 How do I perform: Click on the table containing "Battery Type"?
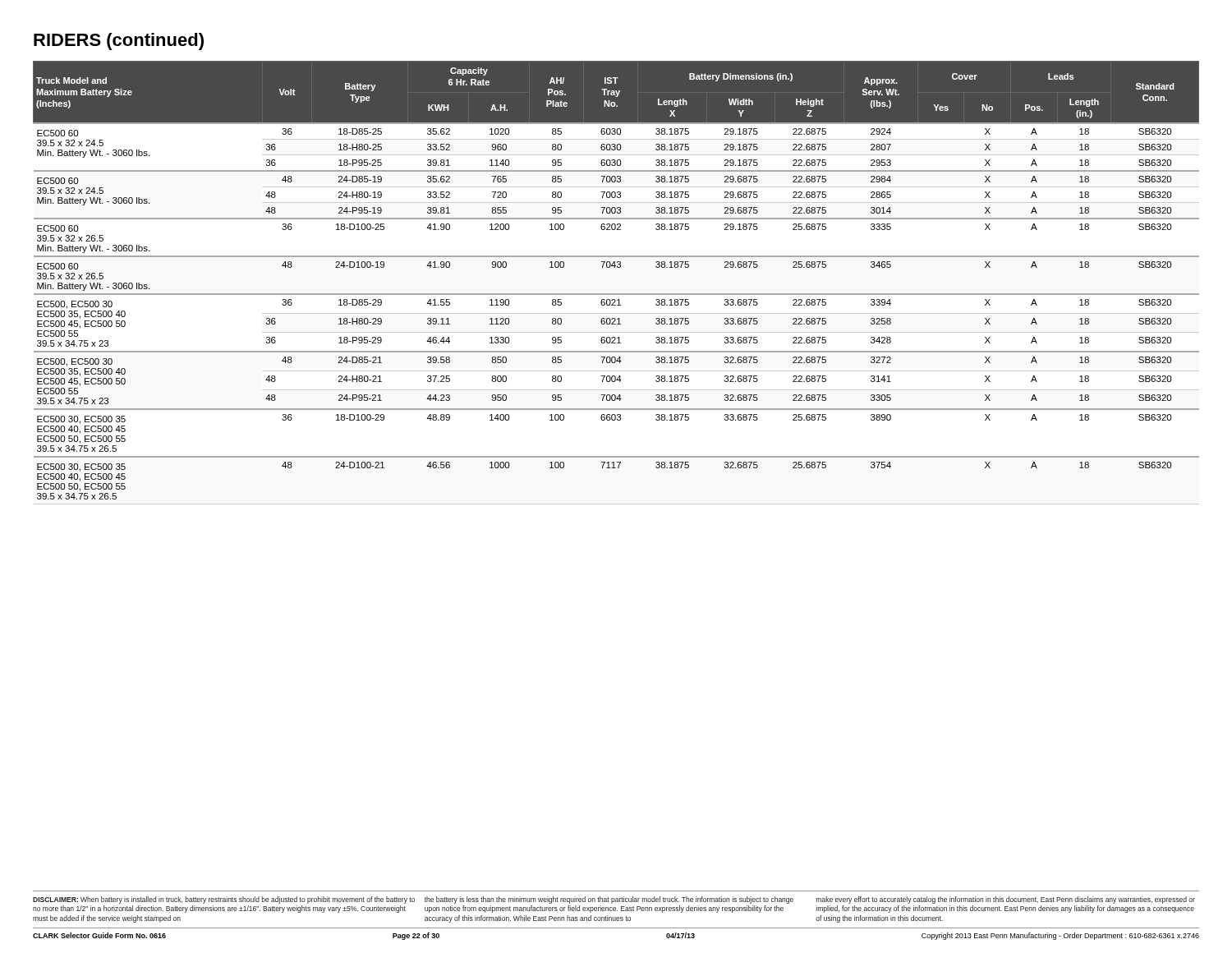[x=616, y=283]
